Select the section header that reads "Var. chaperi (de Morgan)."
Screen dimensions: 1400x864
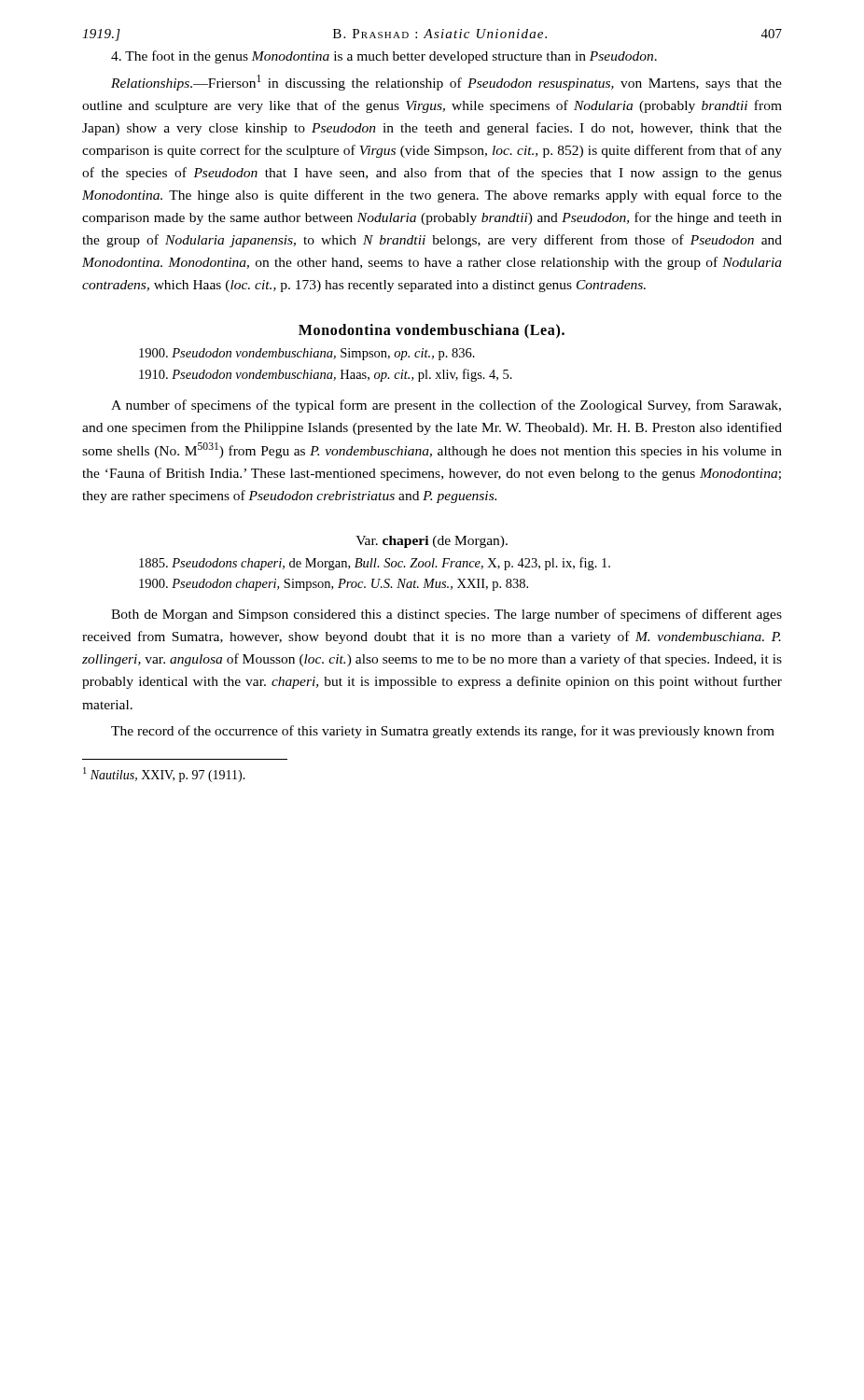point(432,539)
